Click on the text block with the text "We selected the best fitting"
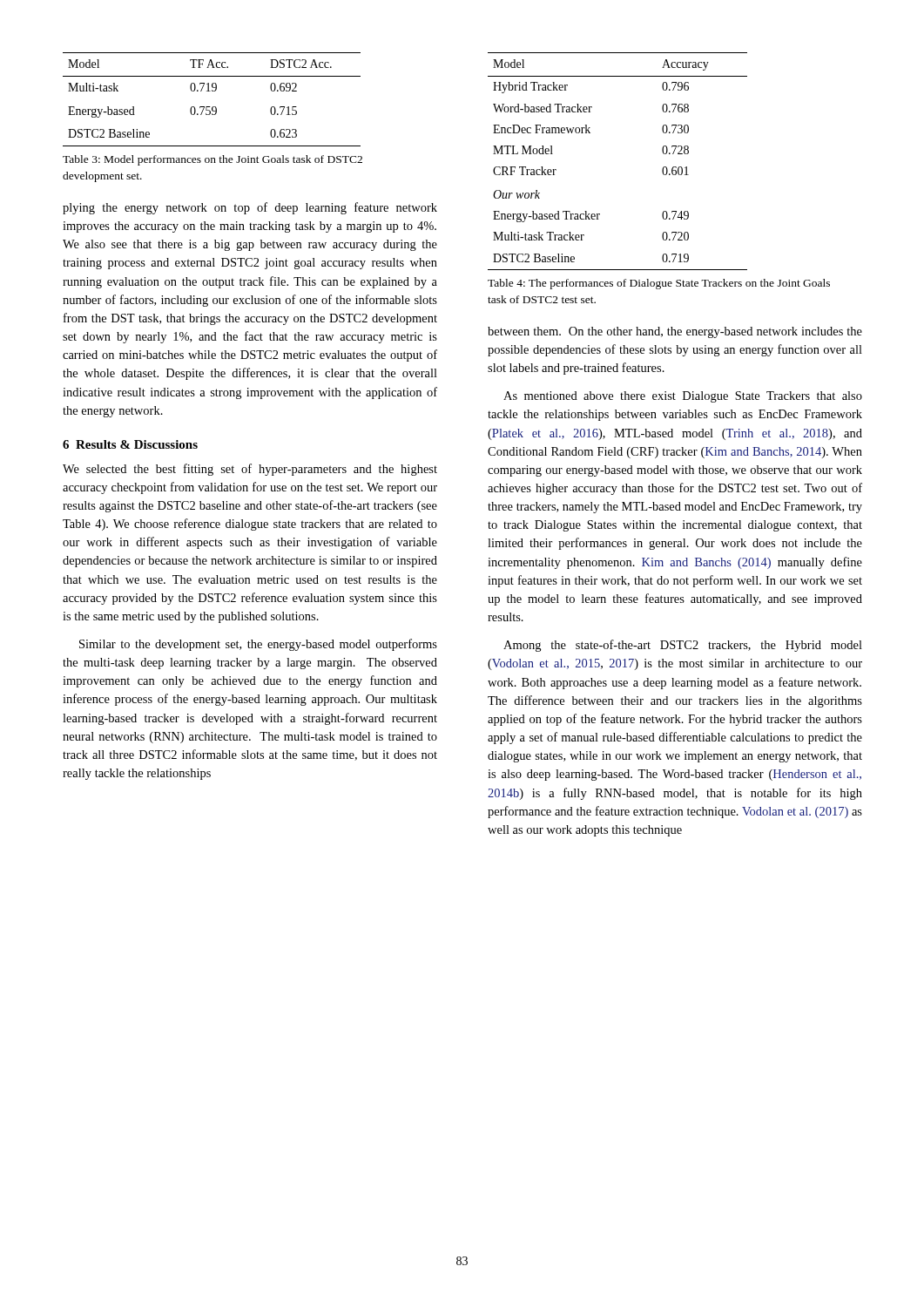This screenshot has width=924, height=1307. (x=250, y=542)
